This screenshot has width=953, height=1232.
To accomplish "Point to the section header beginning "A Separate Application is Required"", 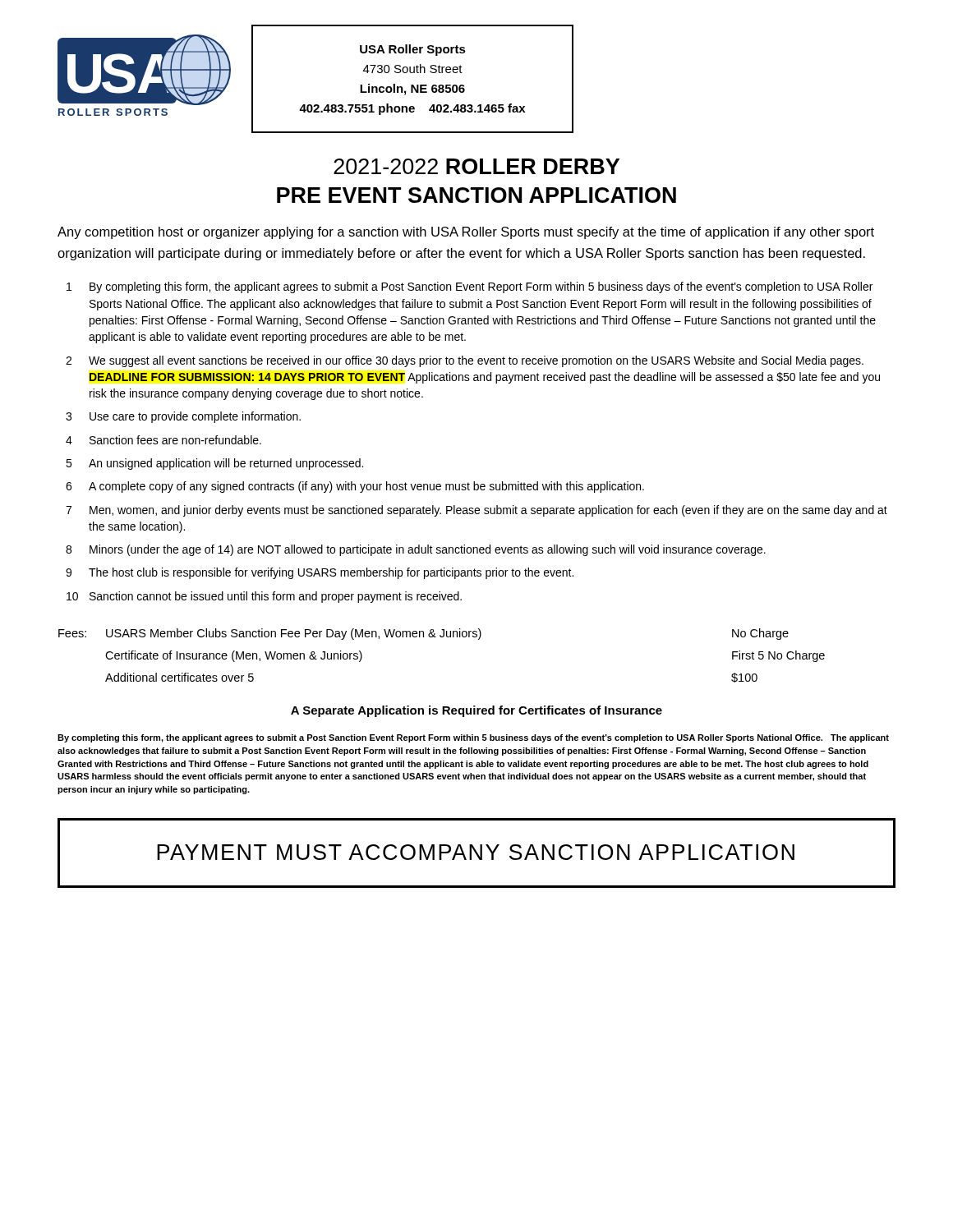I will pyautogui.click(x=476, y=710).
